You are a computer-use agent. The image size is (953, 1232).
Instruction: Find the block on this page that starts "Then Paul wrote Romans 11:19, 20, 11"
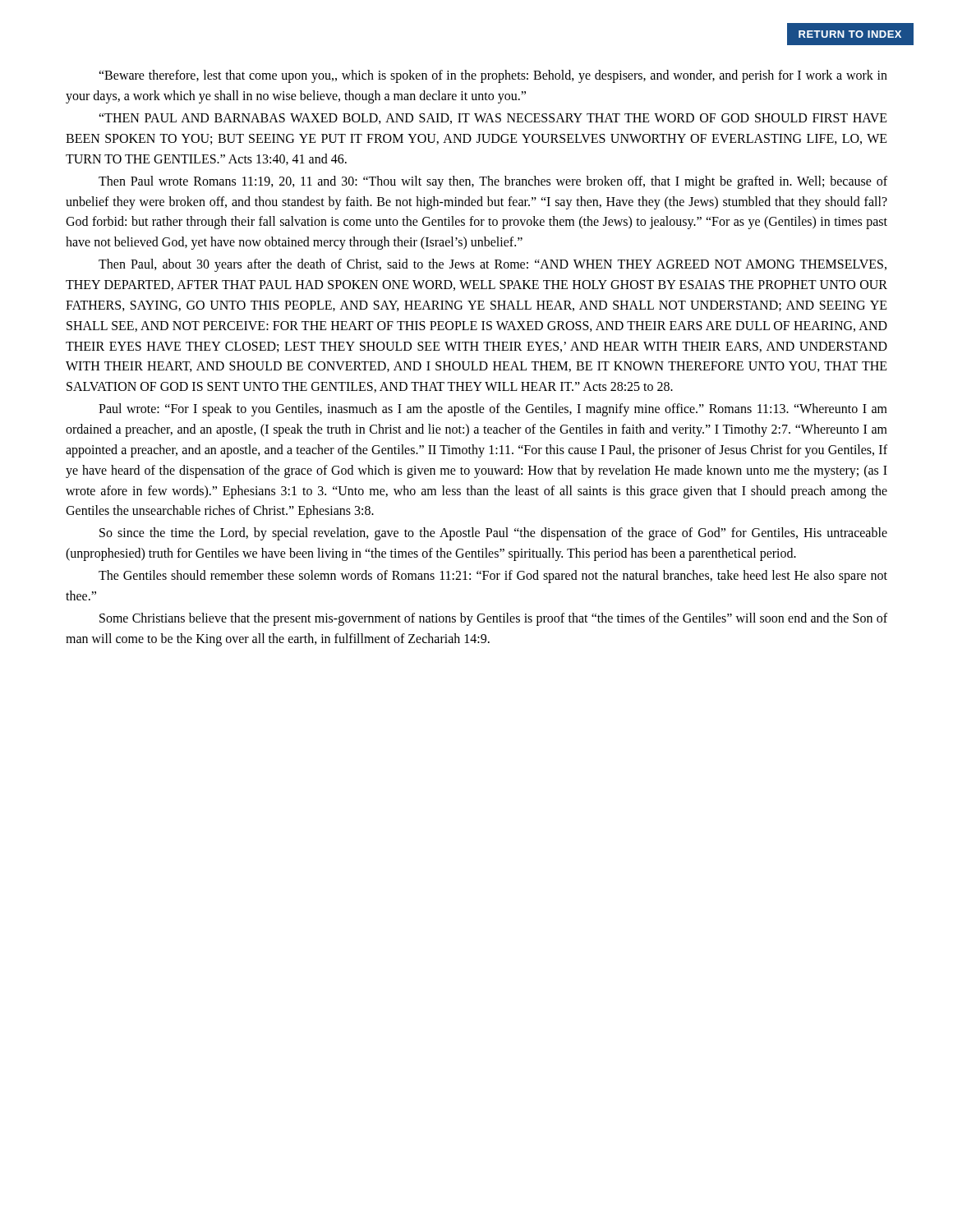coord(476,212)
